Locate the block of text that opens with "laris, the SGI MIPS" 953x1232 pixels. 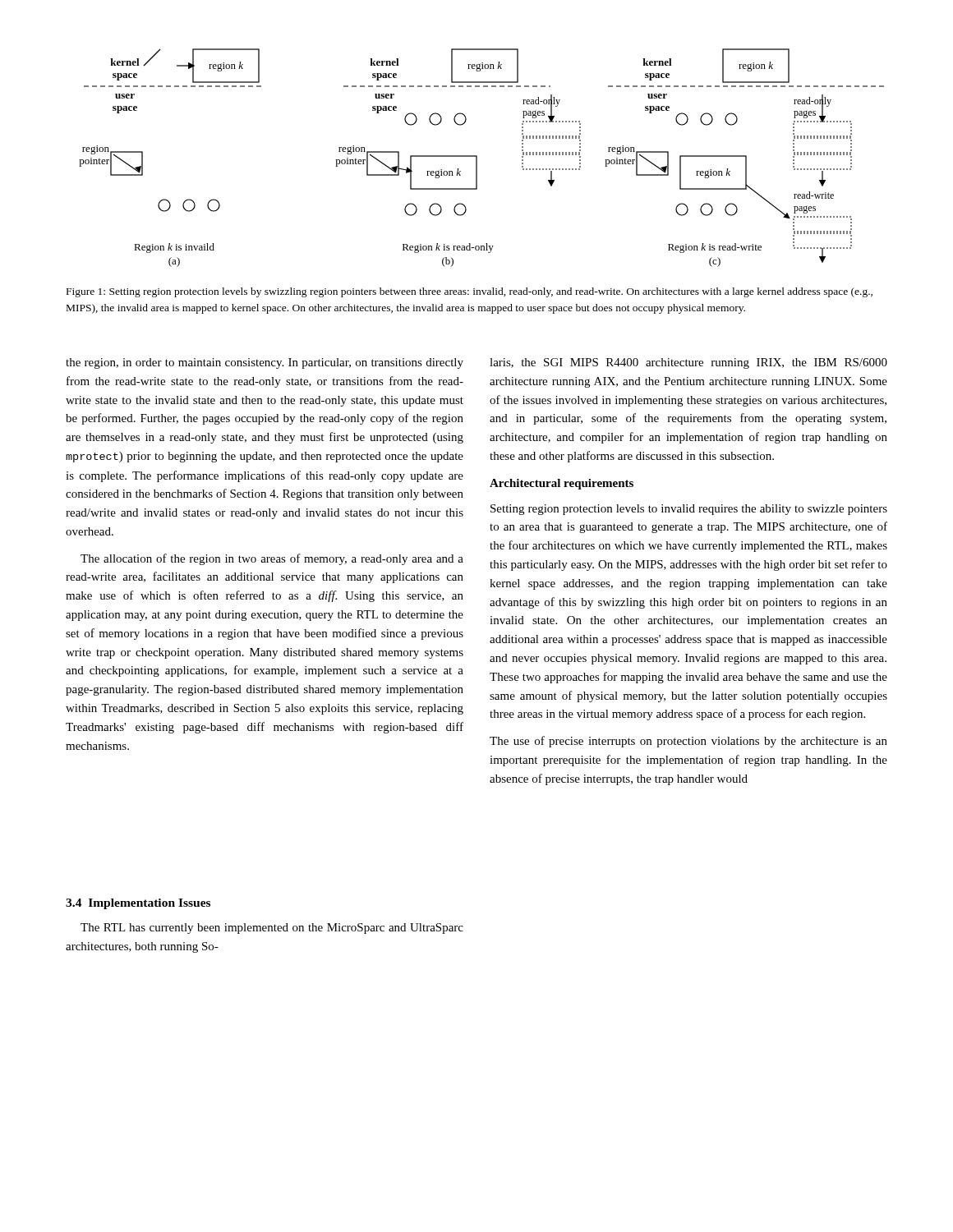click(x=688, y=409)
